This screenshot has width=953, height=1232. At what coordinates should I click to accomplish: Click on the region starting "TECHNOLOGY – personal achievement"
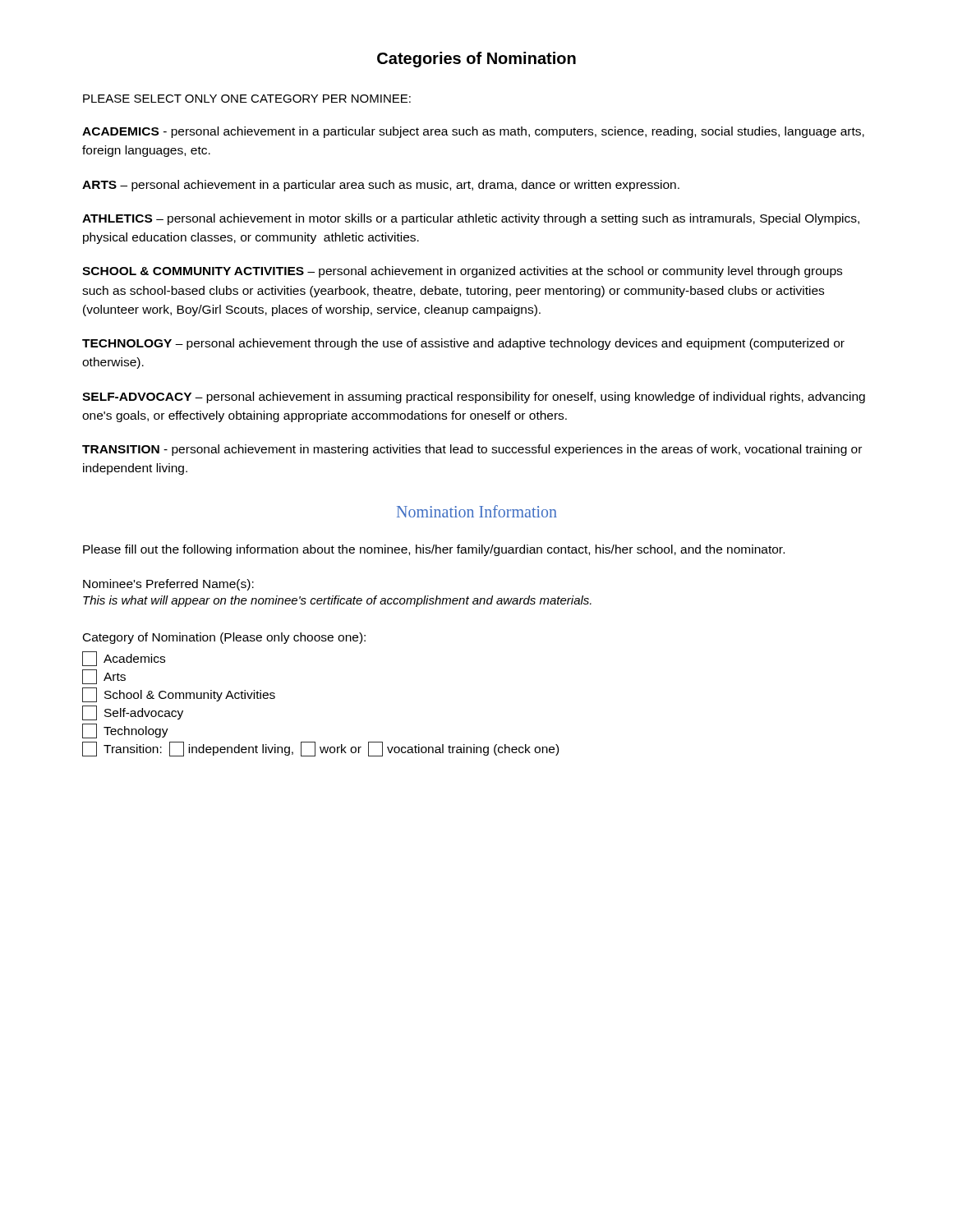point(463,352)
